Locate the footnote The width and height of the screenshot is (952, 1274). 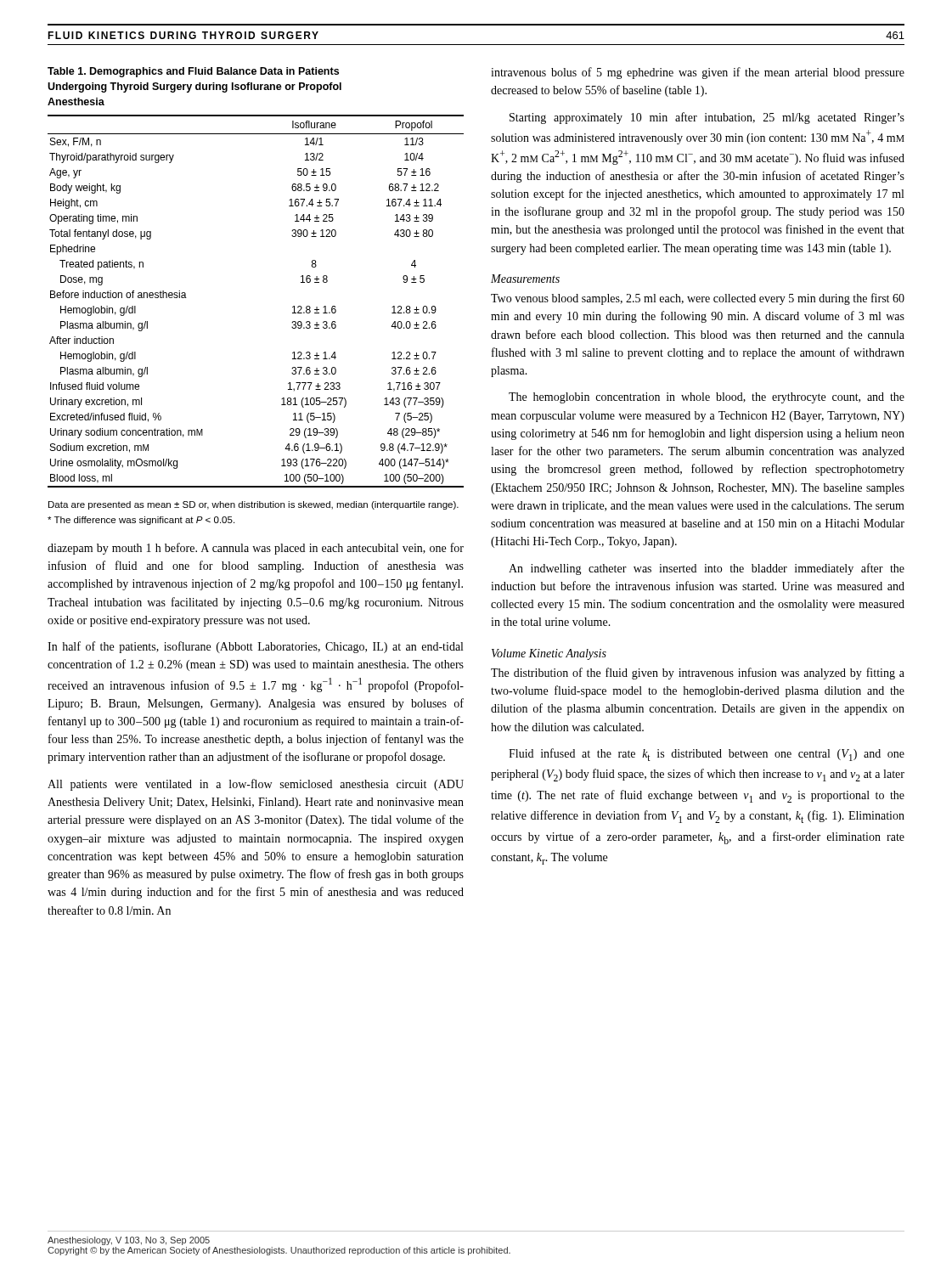(x=253, y=512)
